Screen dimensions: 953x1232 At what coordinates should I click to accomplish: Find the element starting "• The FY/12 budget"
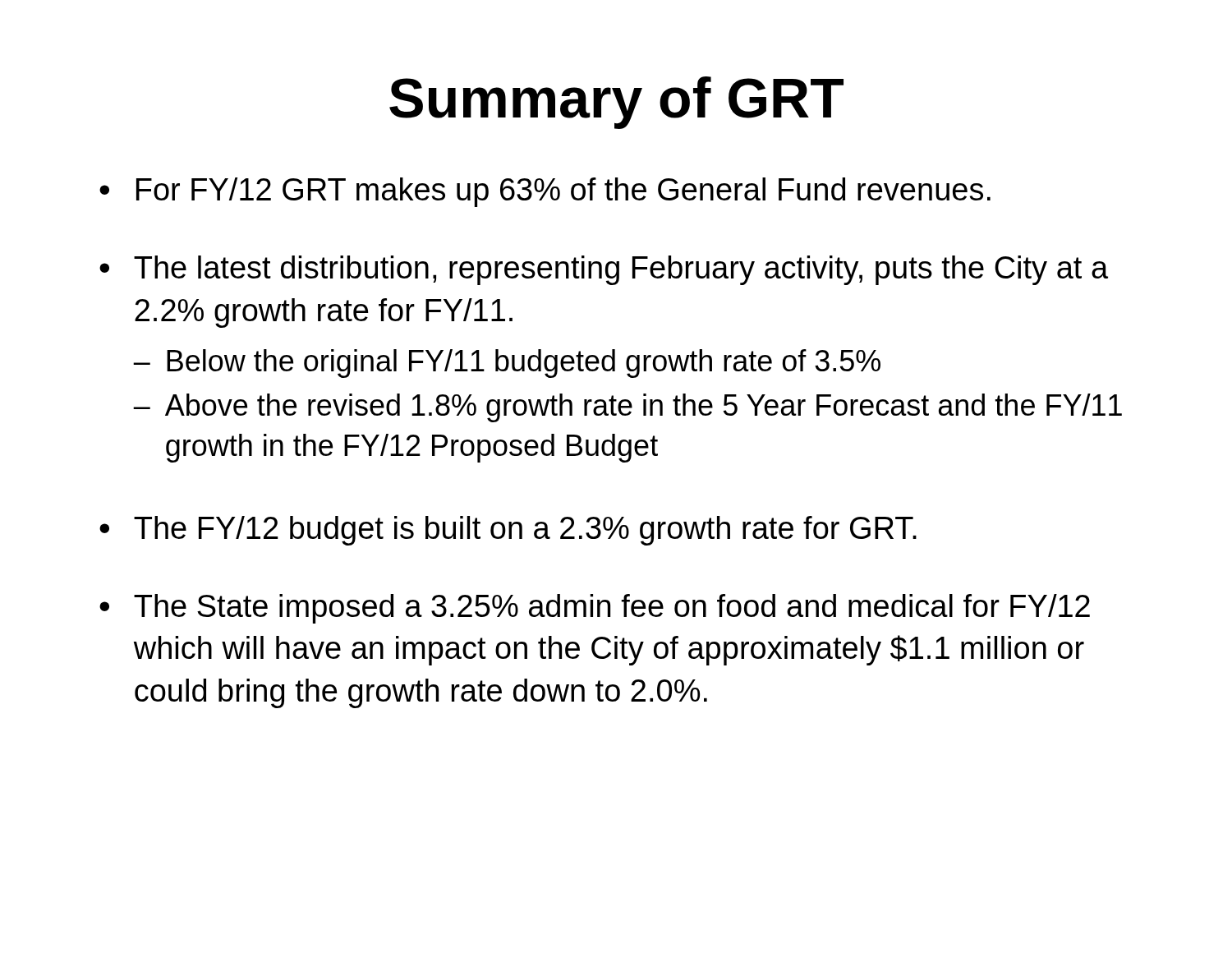pyautogui.click(x=509, y=529)
